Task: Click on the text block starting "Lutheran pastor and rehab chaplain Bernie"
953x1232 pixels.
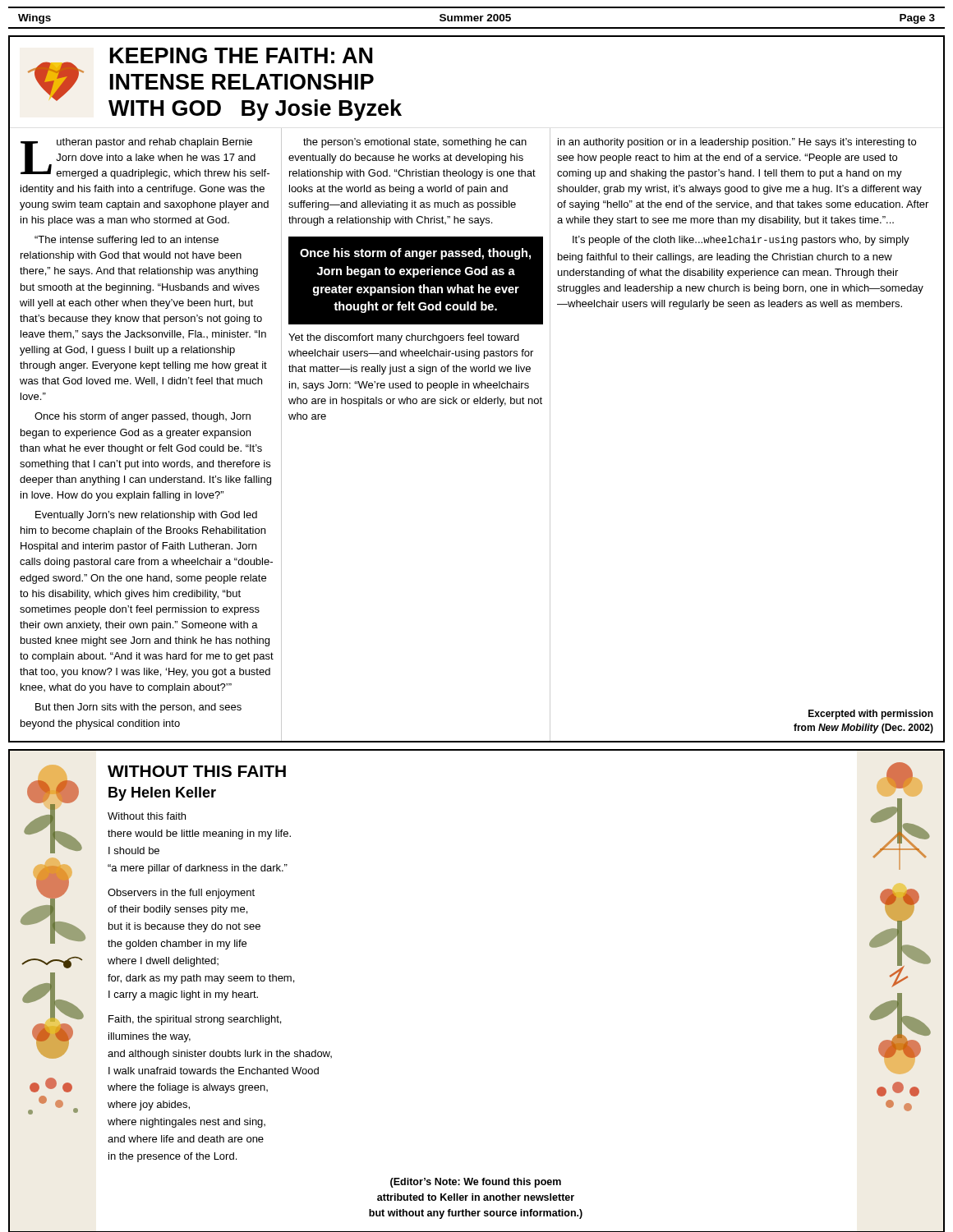Action: pyautogui.click(x=147, y=430)
